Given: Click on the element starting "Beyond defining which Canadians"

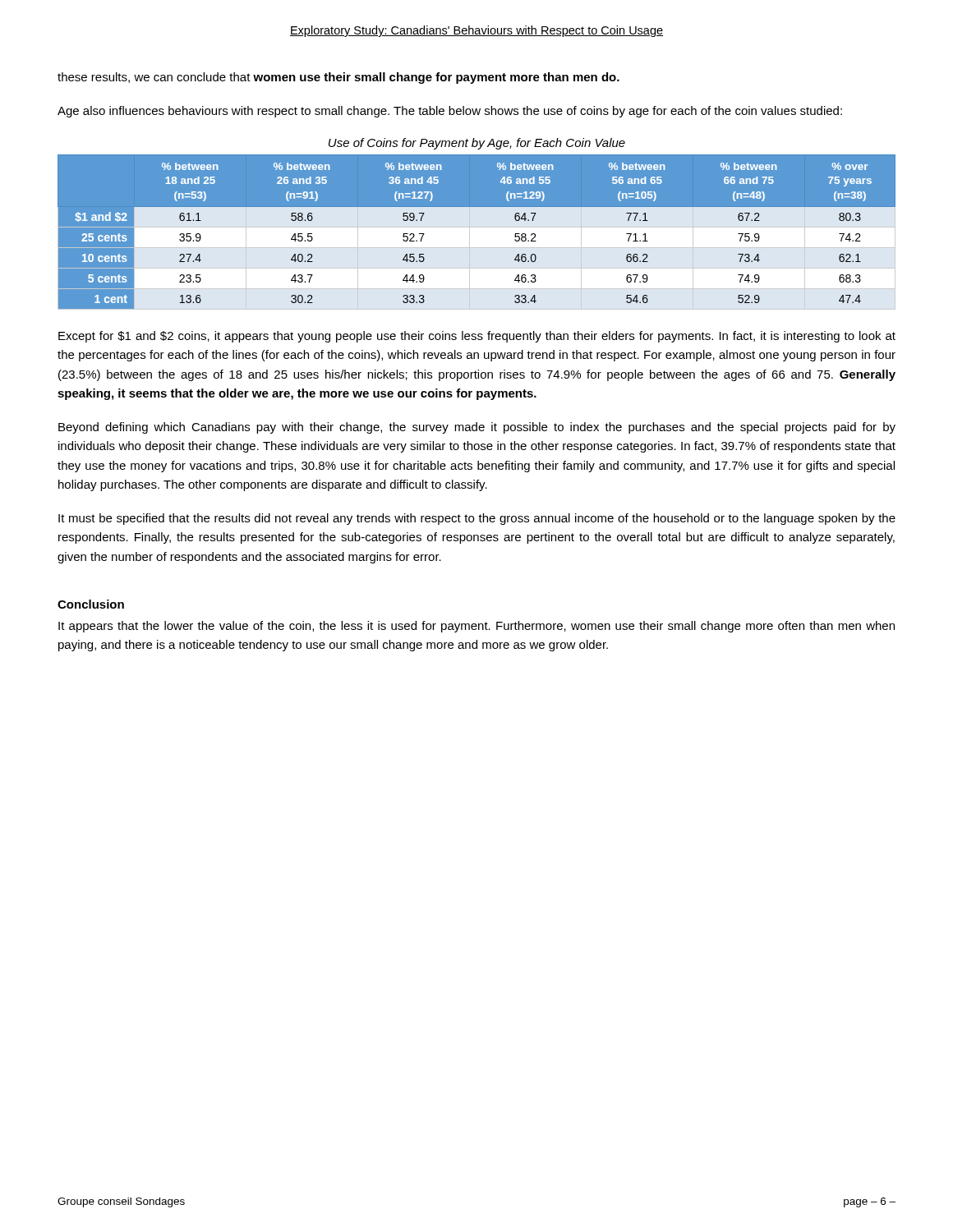Looking at the screenshot, I should coord(476,455).
